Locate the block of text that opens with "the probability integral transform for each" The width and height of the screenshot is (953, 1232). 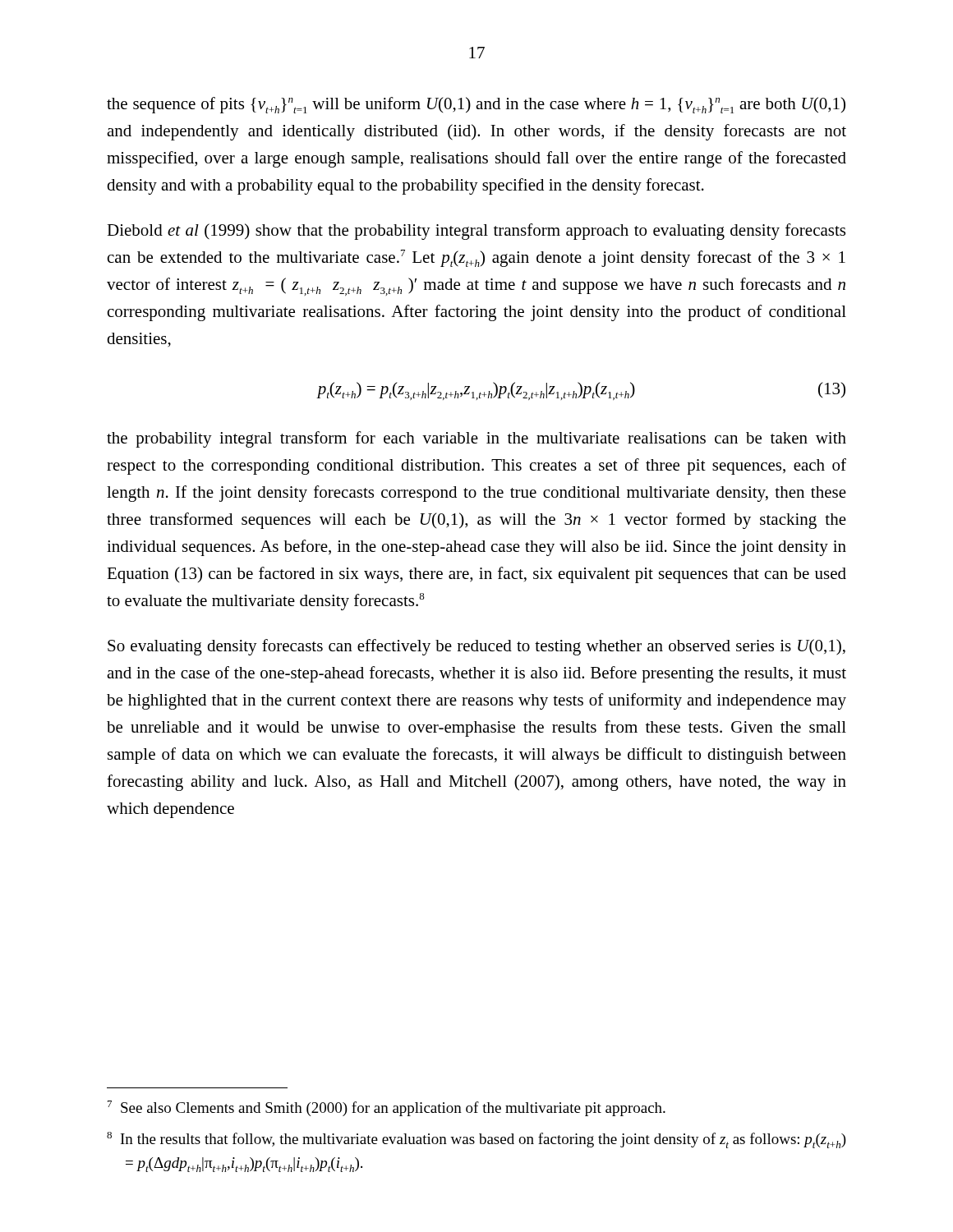point(476,519)
